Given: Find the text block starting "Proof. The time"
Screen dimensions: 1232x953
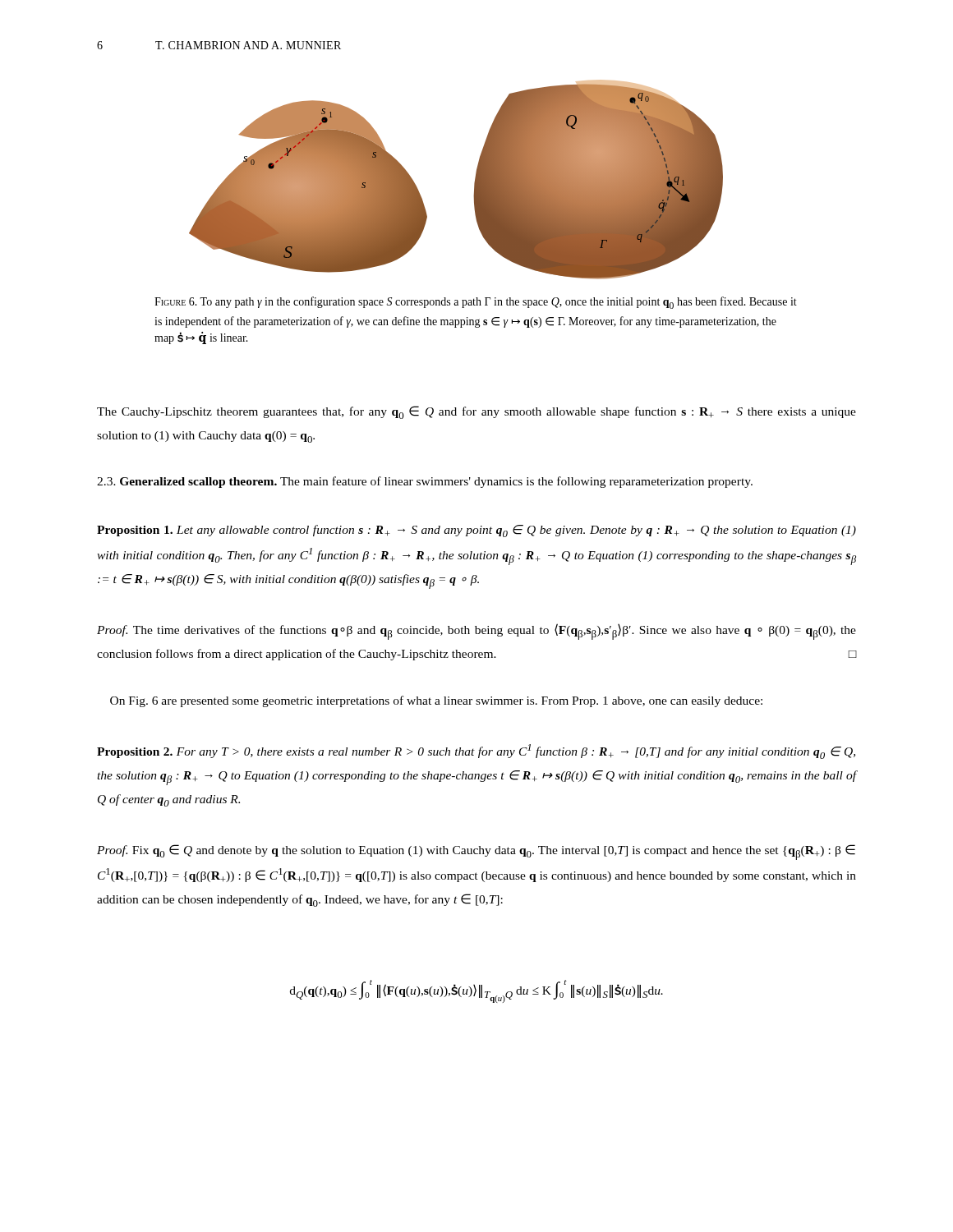Looking at the screenshot, I should click(x=476, y=643).
